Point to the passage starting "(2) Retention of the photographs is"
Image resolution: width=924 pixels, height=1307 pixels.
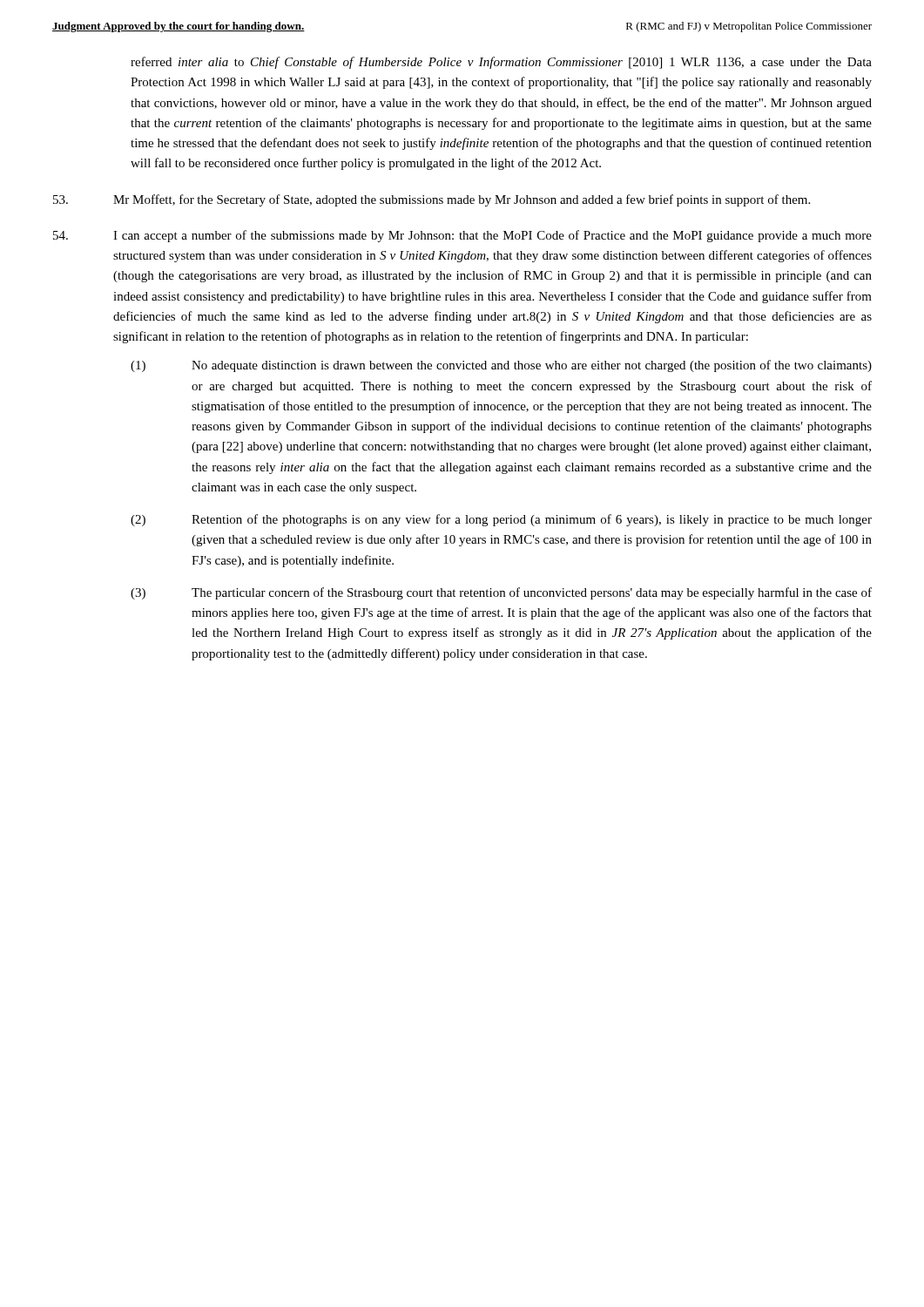tap(492, 540)
